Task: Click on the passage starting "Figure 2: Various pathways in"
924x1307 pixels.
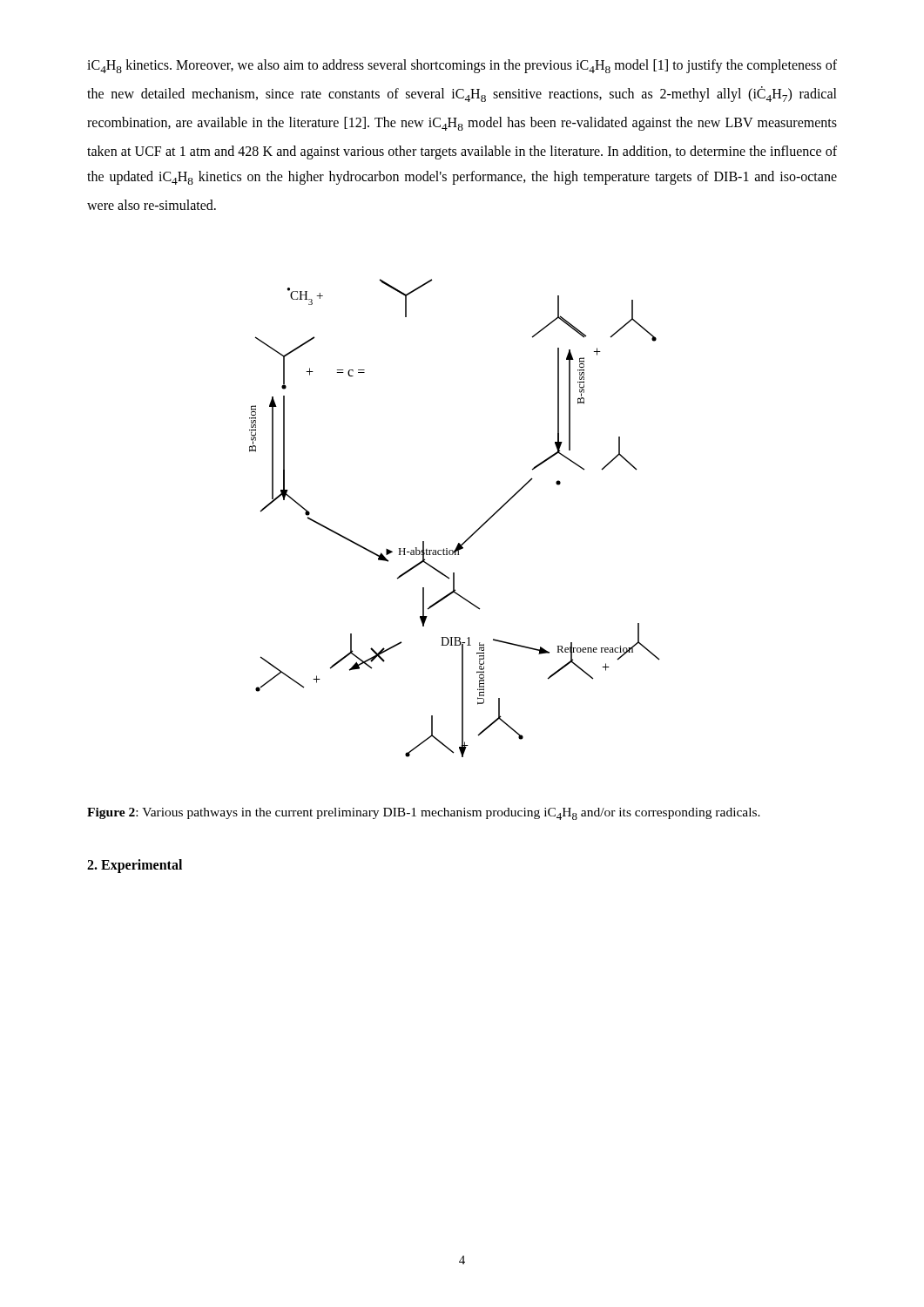Action: [x=424, y=814]
